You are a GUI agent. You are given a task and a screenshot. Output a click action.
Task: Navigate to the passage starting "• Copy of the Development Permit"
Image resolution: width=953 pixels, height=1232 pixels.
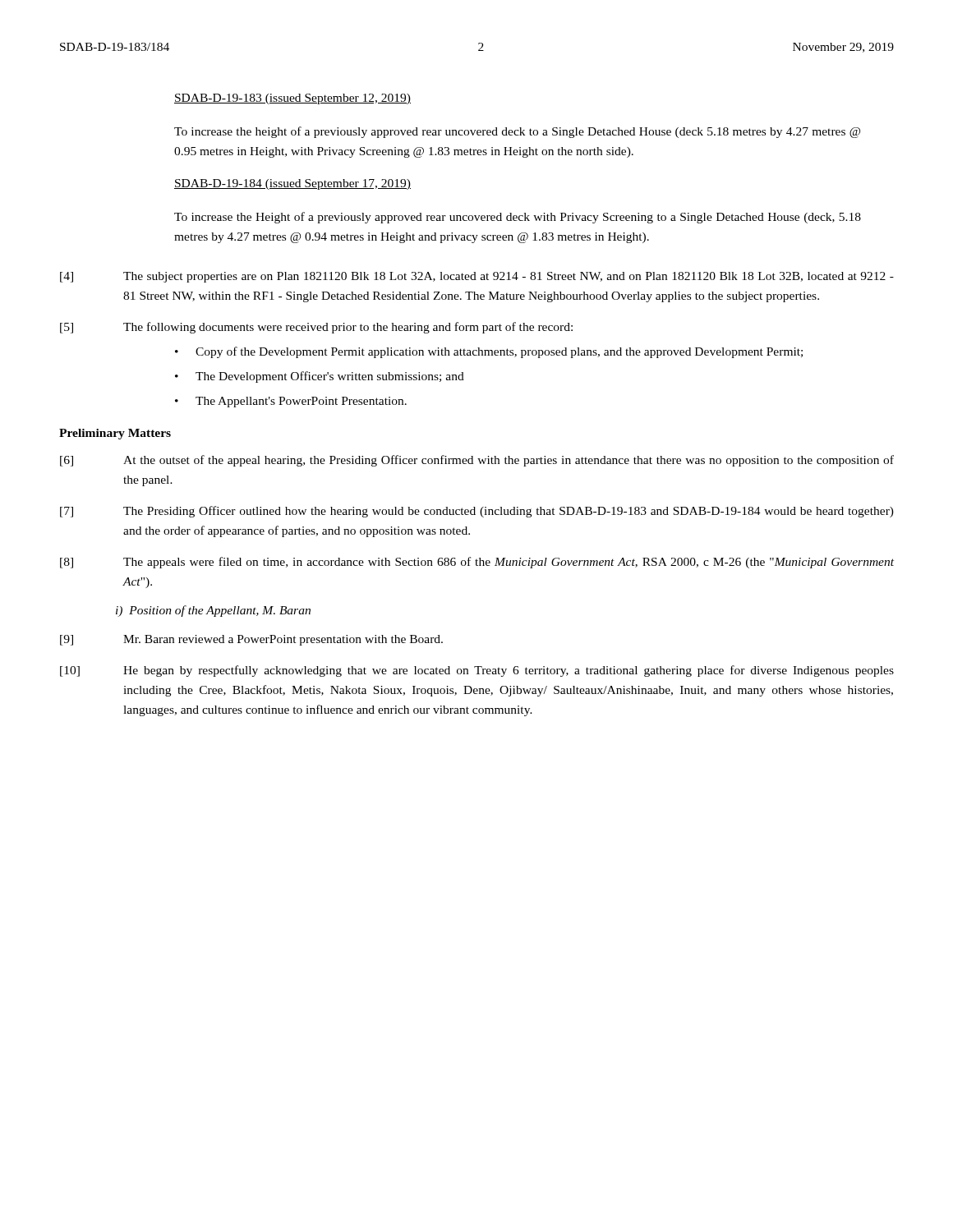[518, 352]
